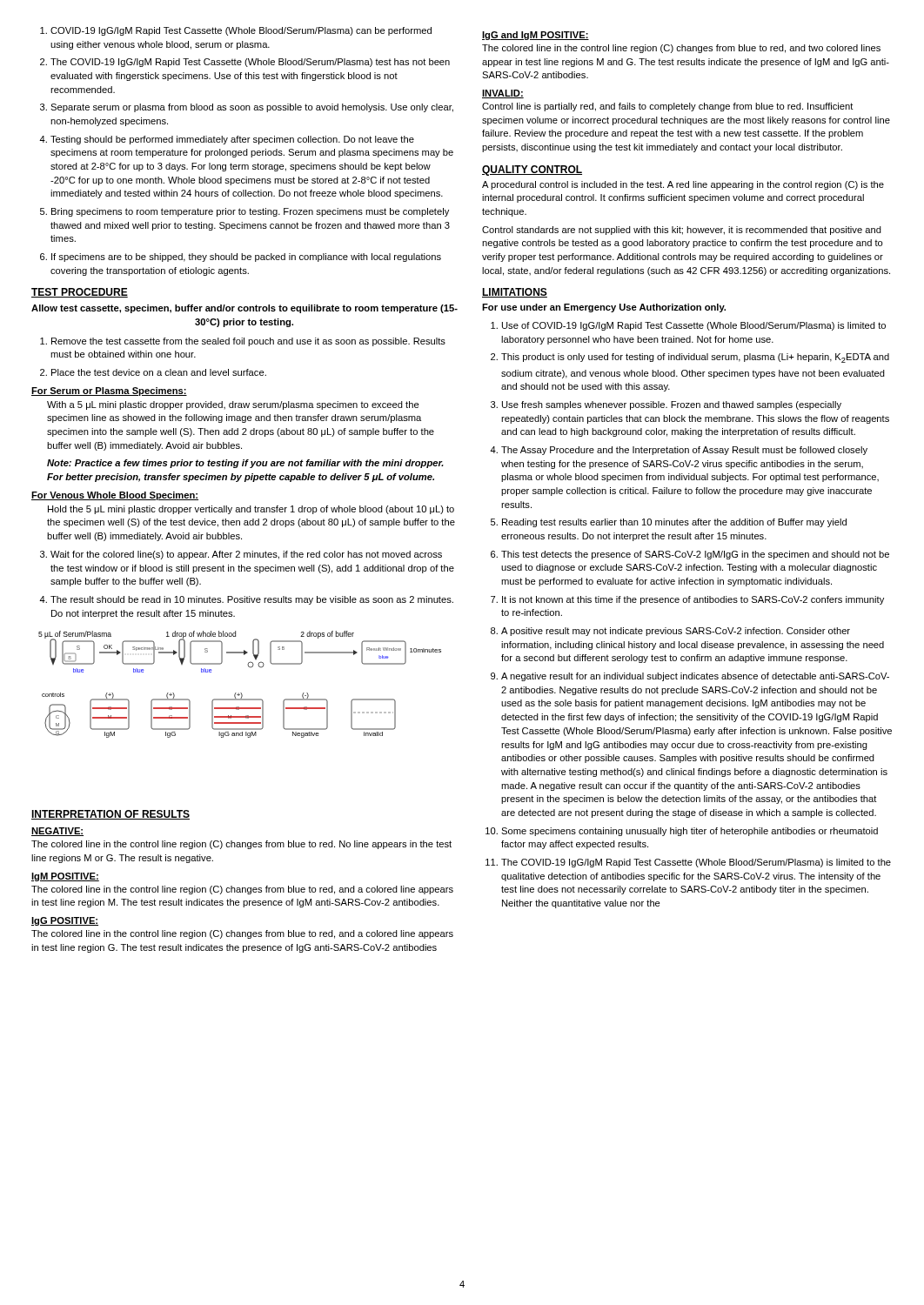The height and width of the screenshot is (1305, 924).
Task: Find "QUALITY CONTROL" on this page
Action: click(532, 169)
